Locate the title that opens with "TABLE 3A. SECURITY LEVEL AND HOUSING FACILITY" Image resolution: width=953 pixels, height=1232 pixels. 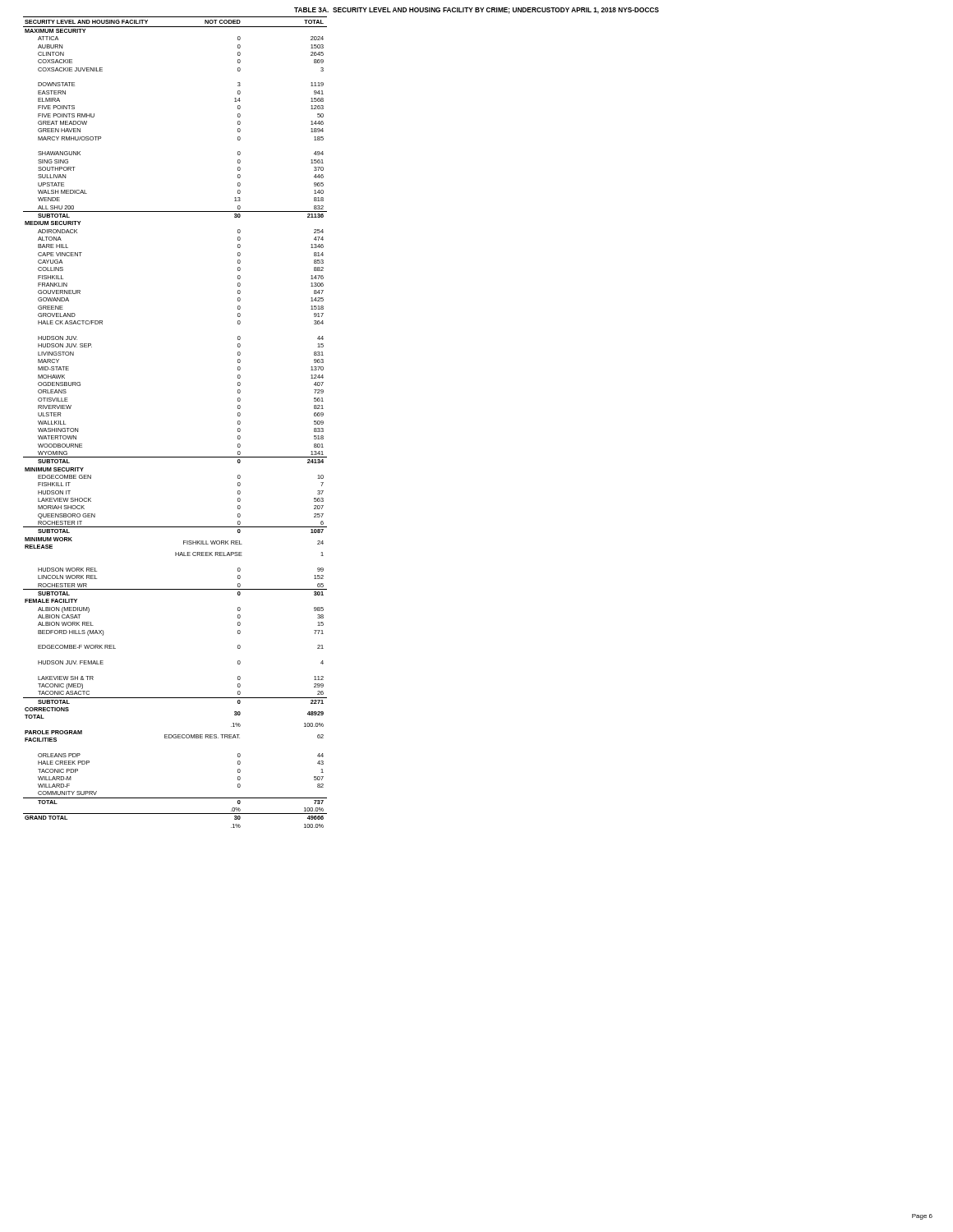(476, 11)
